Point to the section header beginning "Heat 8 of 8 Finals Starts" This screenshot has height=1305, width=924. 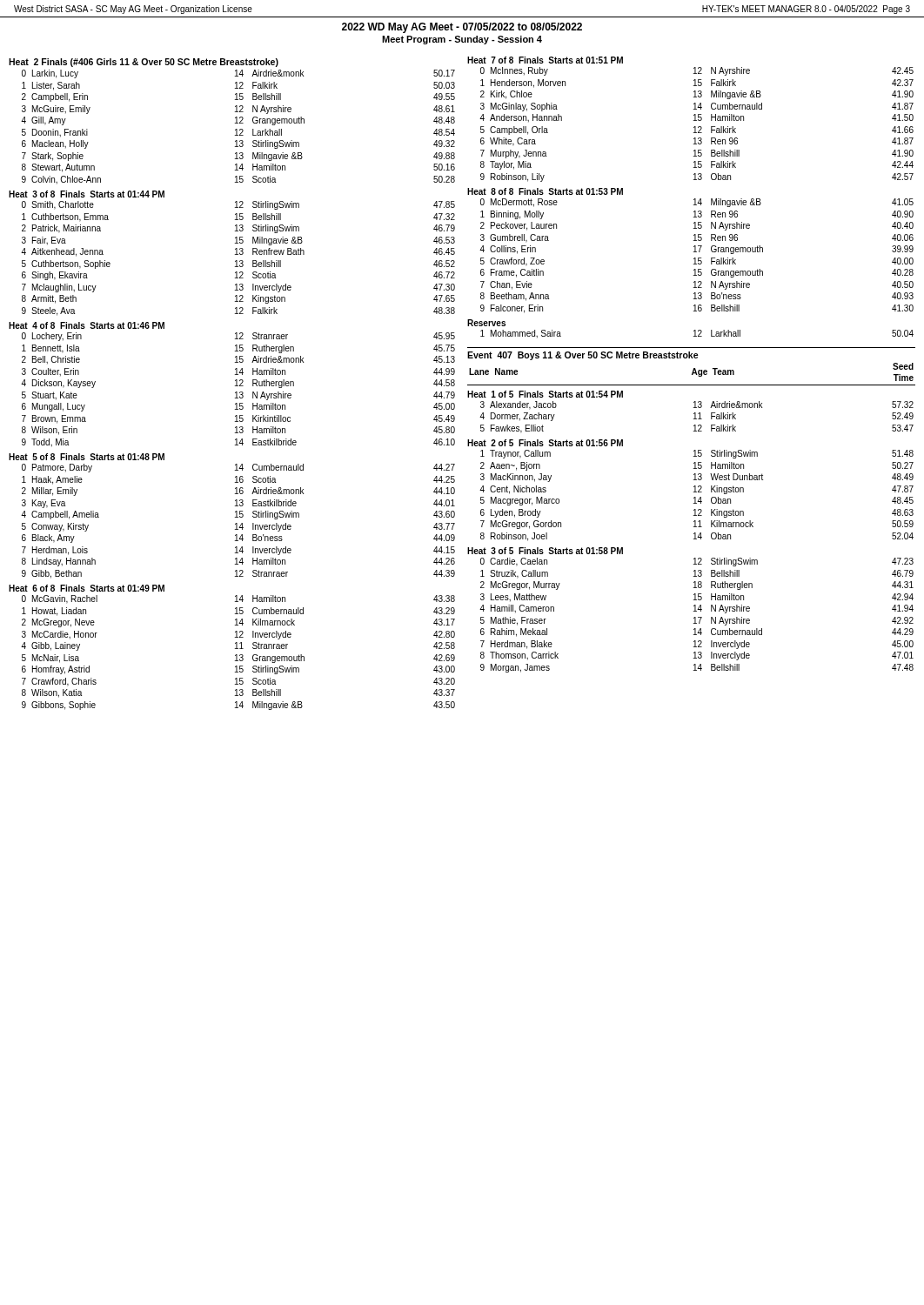pos(545,192)
